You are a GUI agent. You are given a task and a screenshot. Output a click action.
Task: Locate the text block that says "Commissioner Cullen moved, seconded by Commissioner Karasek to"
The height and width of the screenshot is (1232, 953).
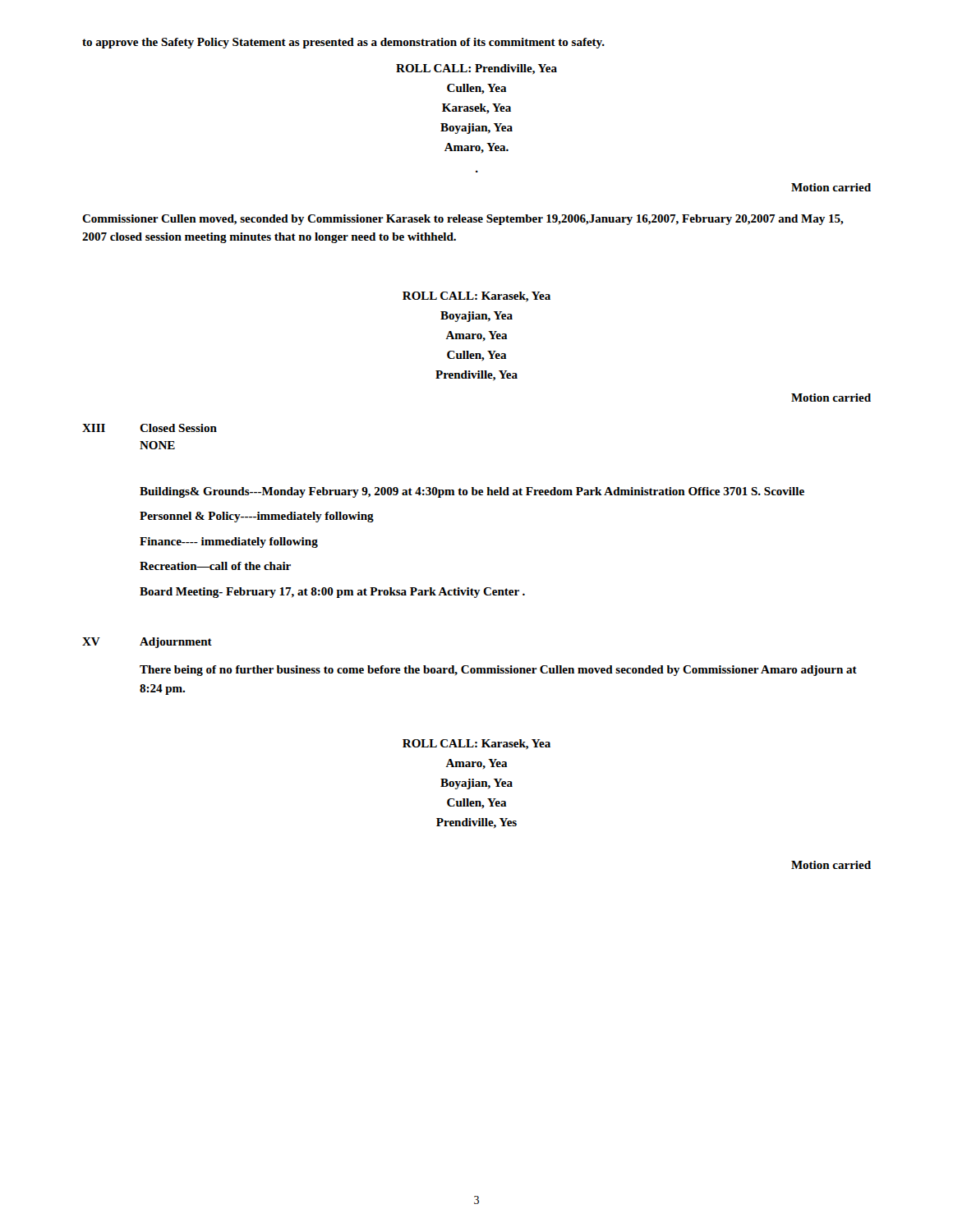click(x=463, y=227)
